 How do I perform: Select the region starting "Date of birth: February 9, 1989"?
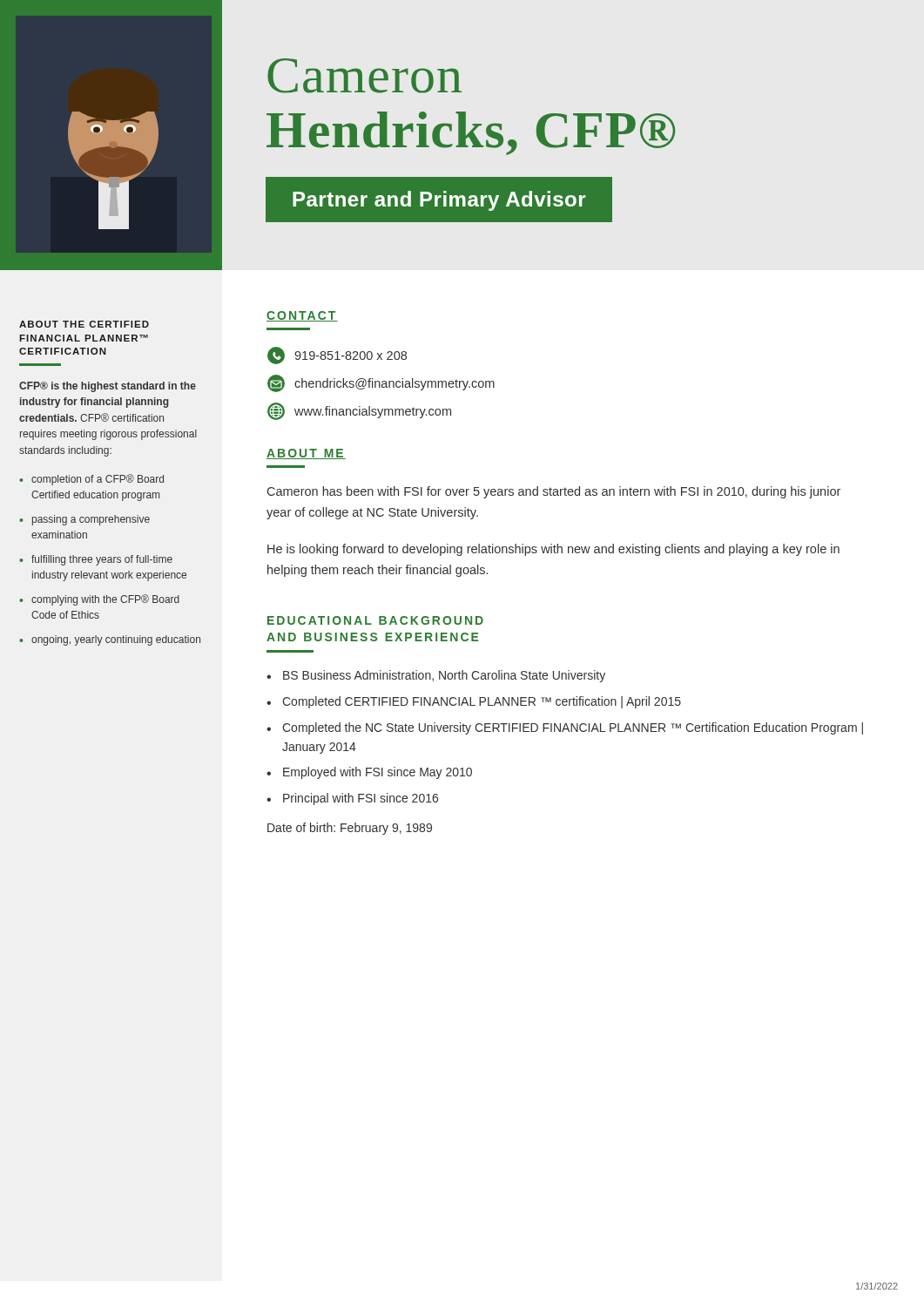tap(350, 827)
